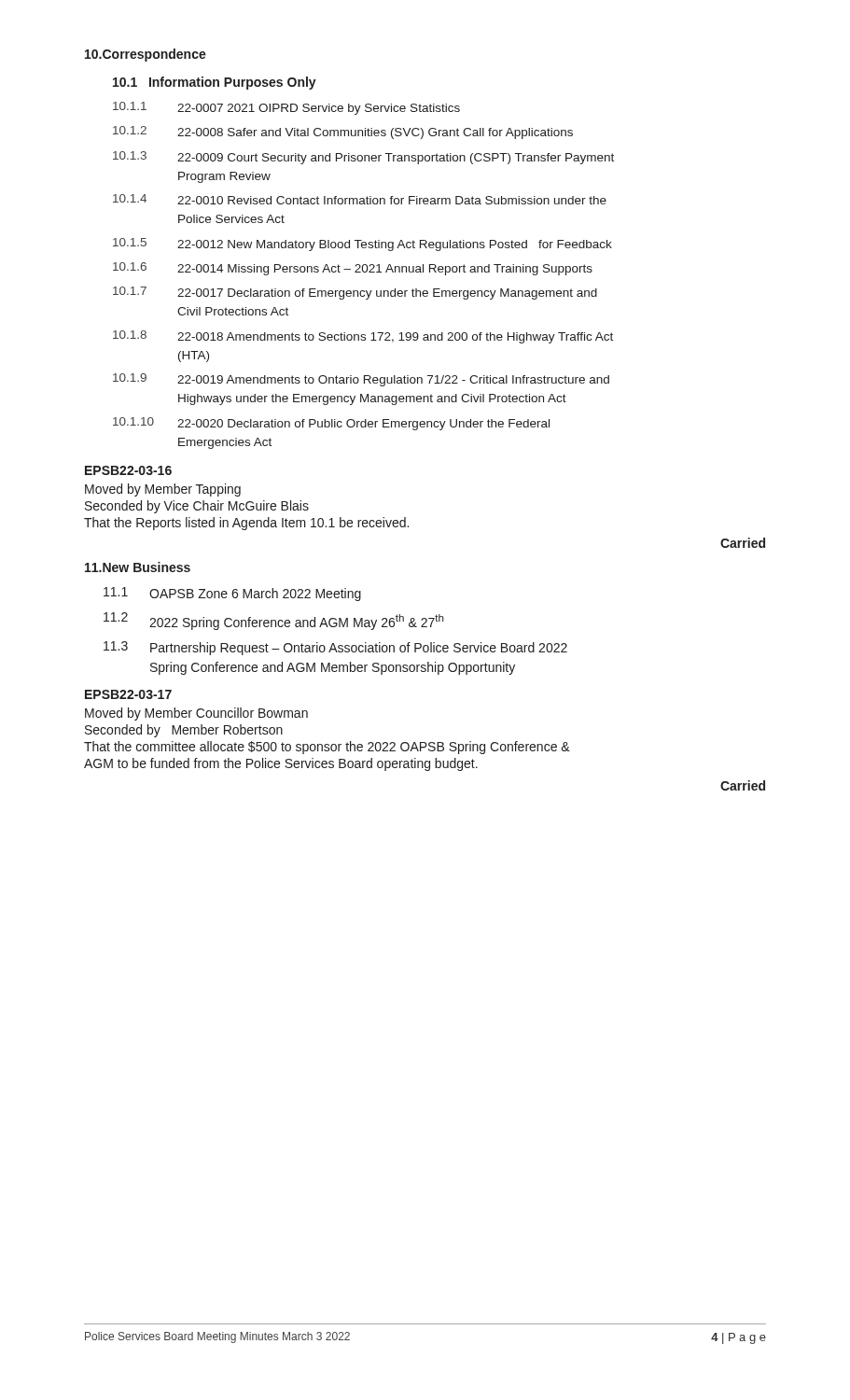
Task: Locate the text starting "Moved by Member Councillor"
Action: (196, 713)
